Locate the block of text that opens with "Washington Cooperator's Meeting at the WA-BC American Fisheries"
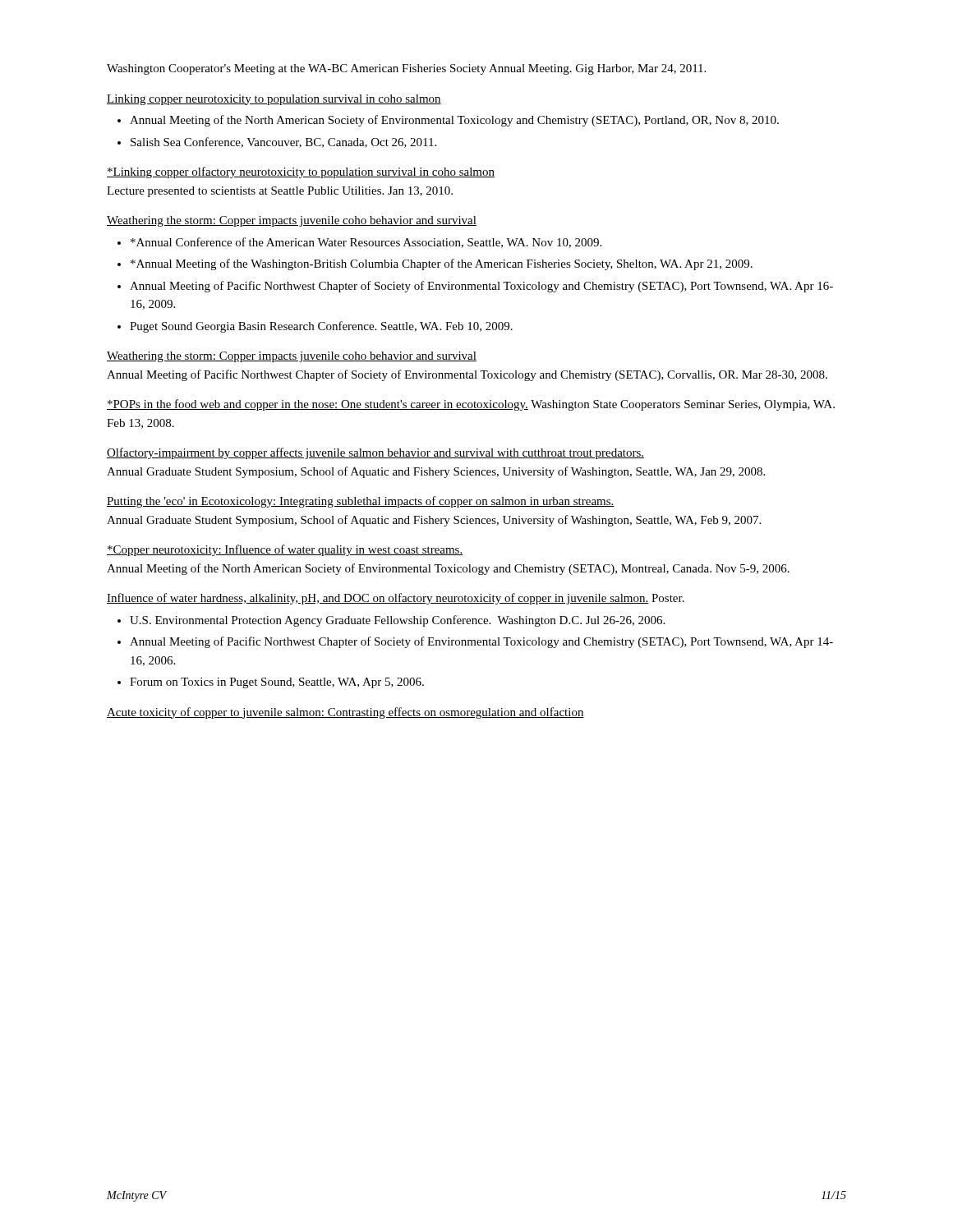This screenshot has width=953, height=1232. pos(407,68)
